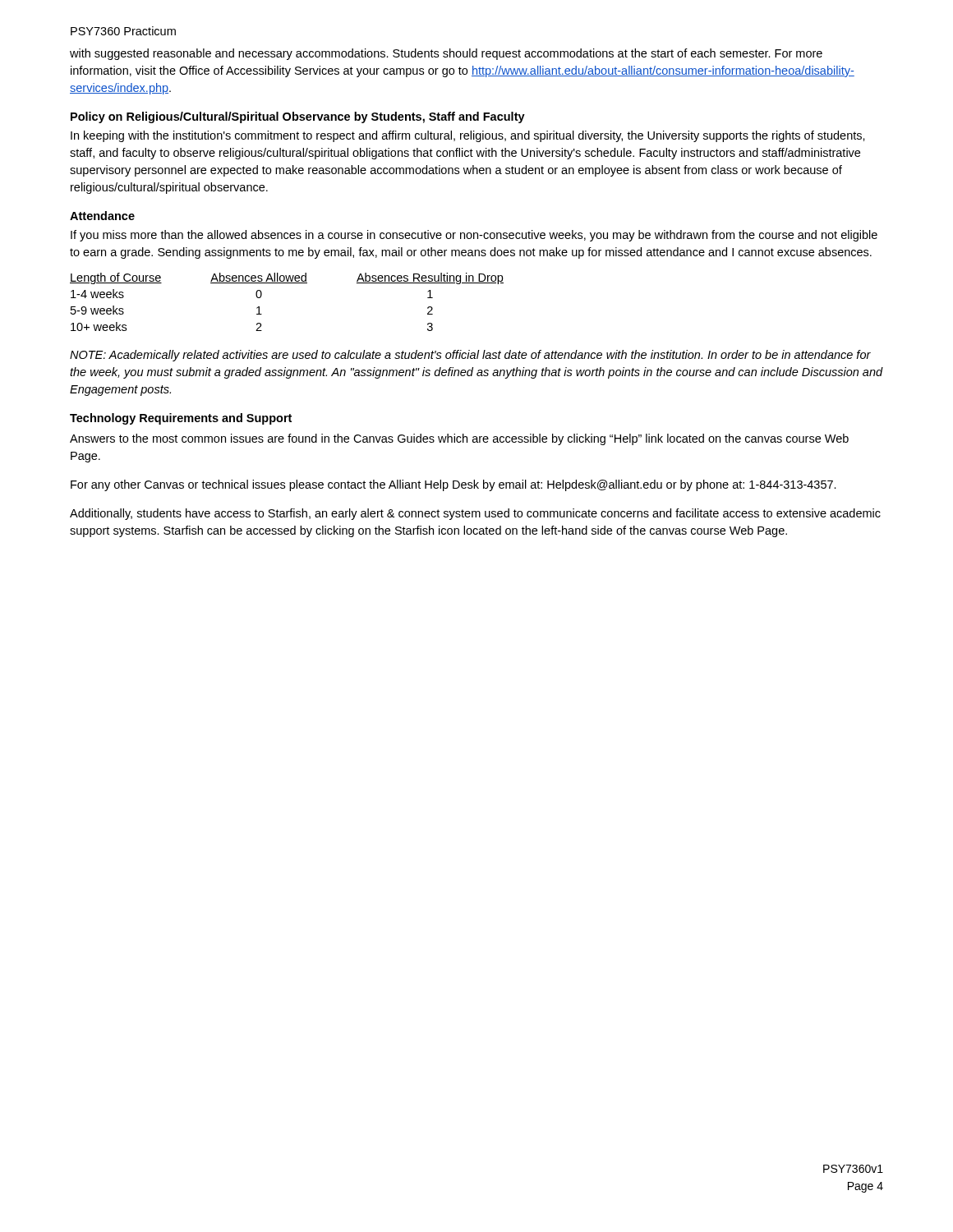Select the text block starting "For any other Canvas"
Image resolution: width=953 pixels, height=1232 pixels.
(x=453, y=485)
